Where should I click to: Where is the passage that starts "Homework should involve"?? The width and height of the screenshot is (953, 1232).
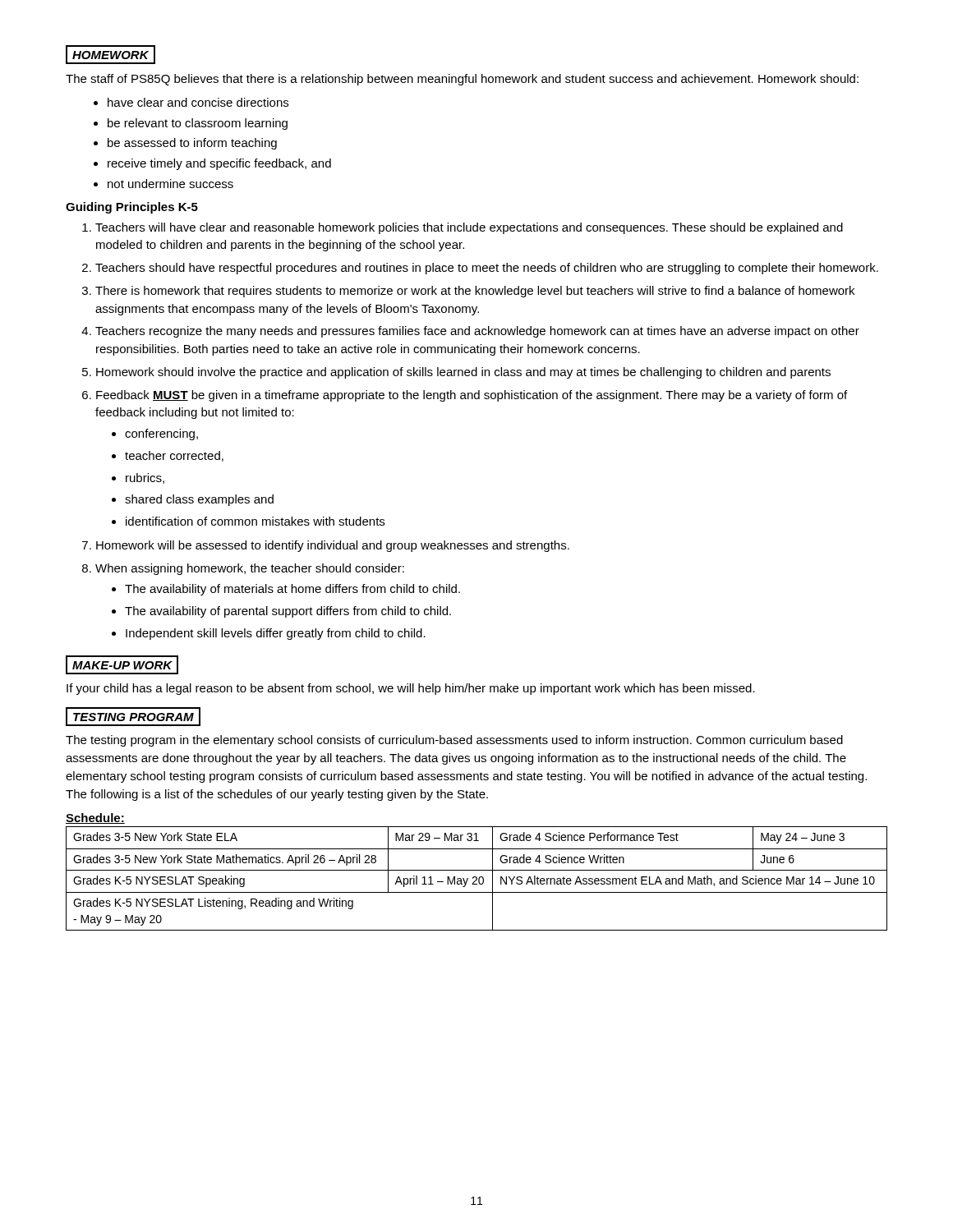pos(463,371)
